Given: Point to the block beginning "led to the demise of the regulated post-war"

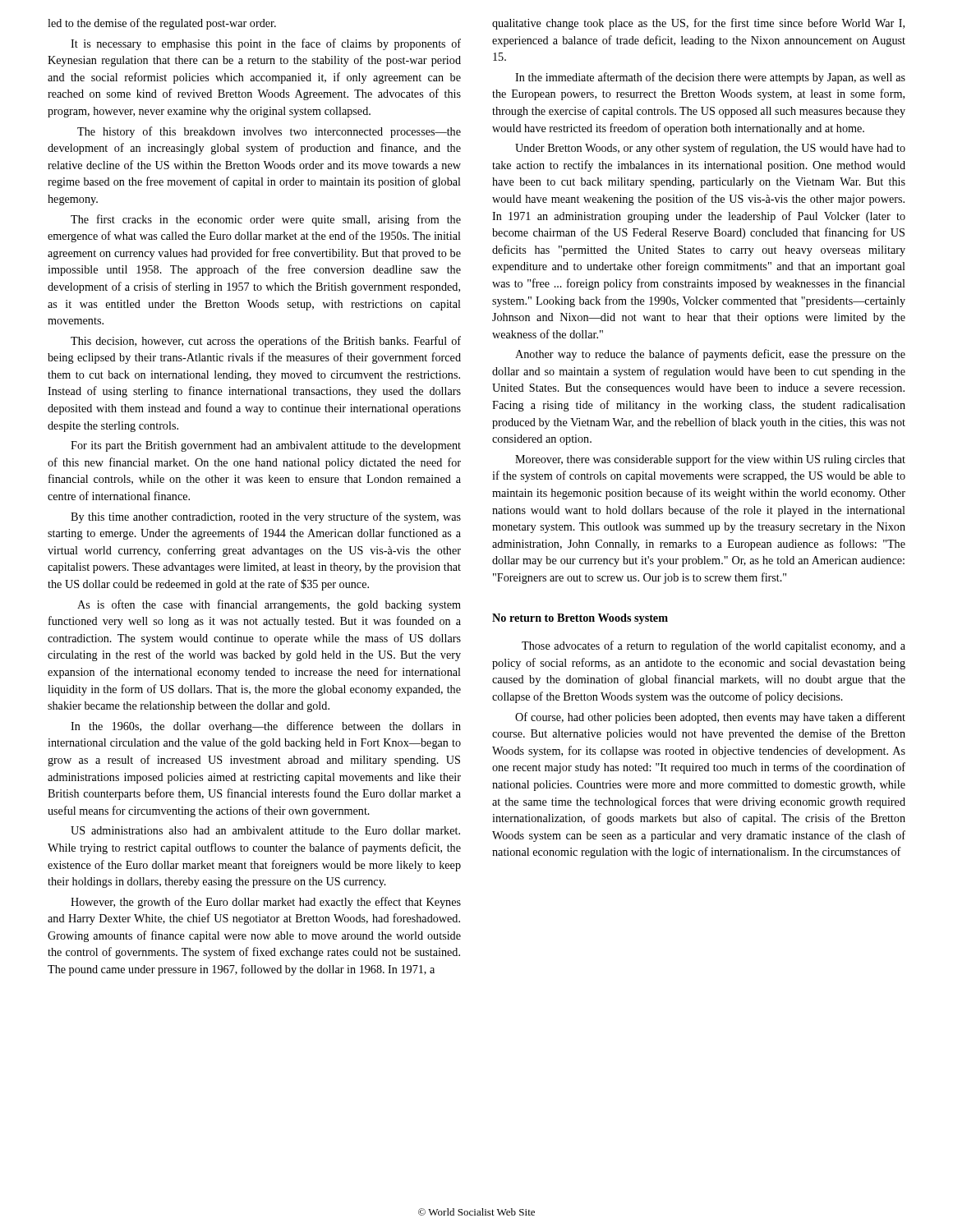Looking at the screenshot, I should pyautogui.click(x=162, y=24).
